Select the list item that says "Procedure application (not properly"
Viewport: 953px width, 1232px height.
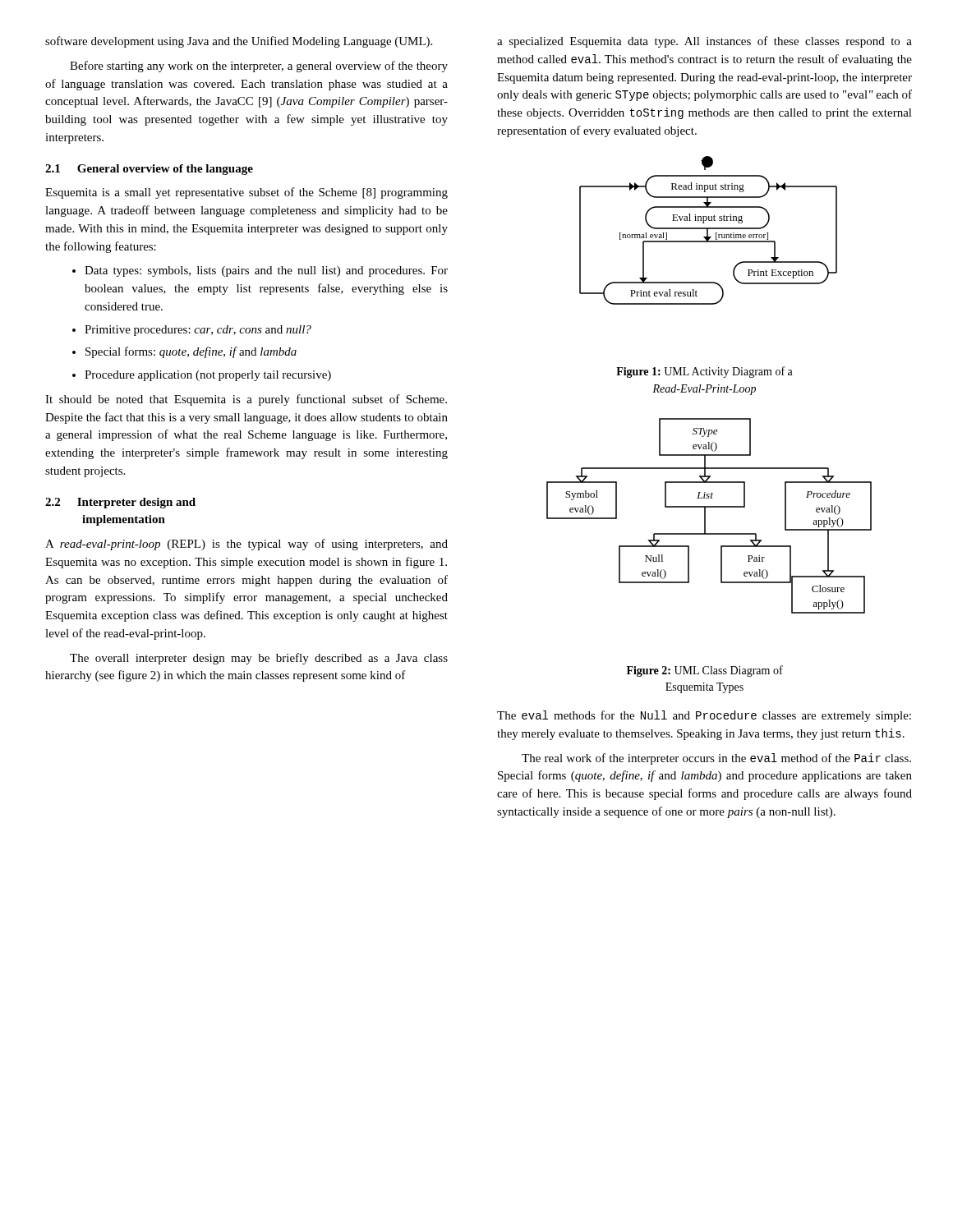(x=259, y=375)
